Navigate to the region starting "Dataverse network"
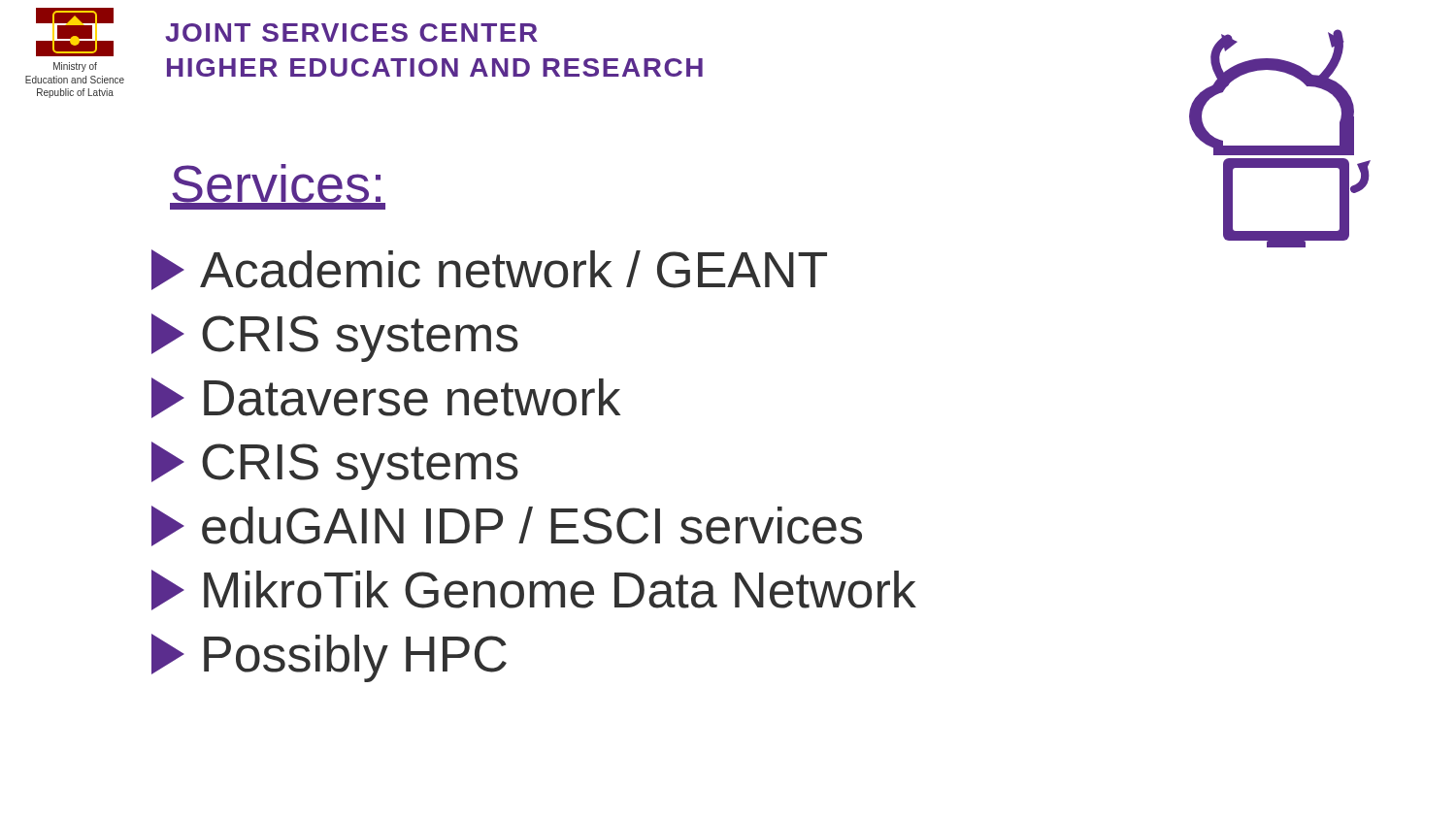 point(382,398)
